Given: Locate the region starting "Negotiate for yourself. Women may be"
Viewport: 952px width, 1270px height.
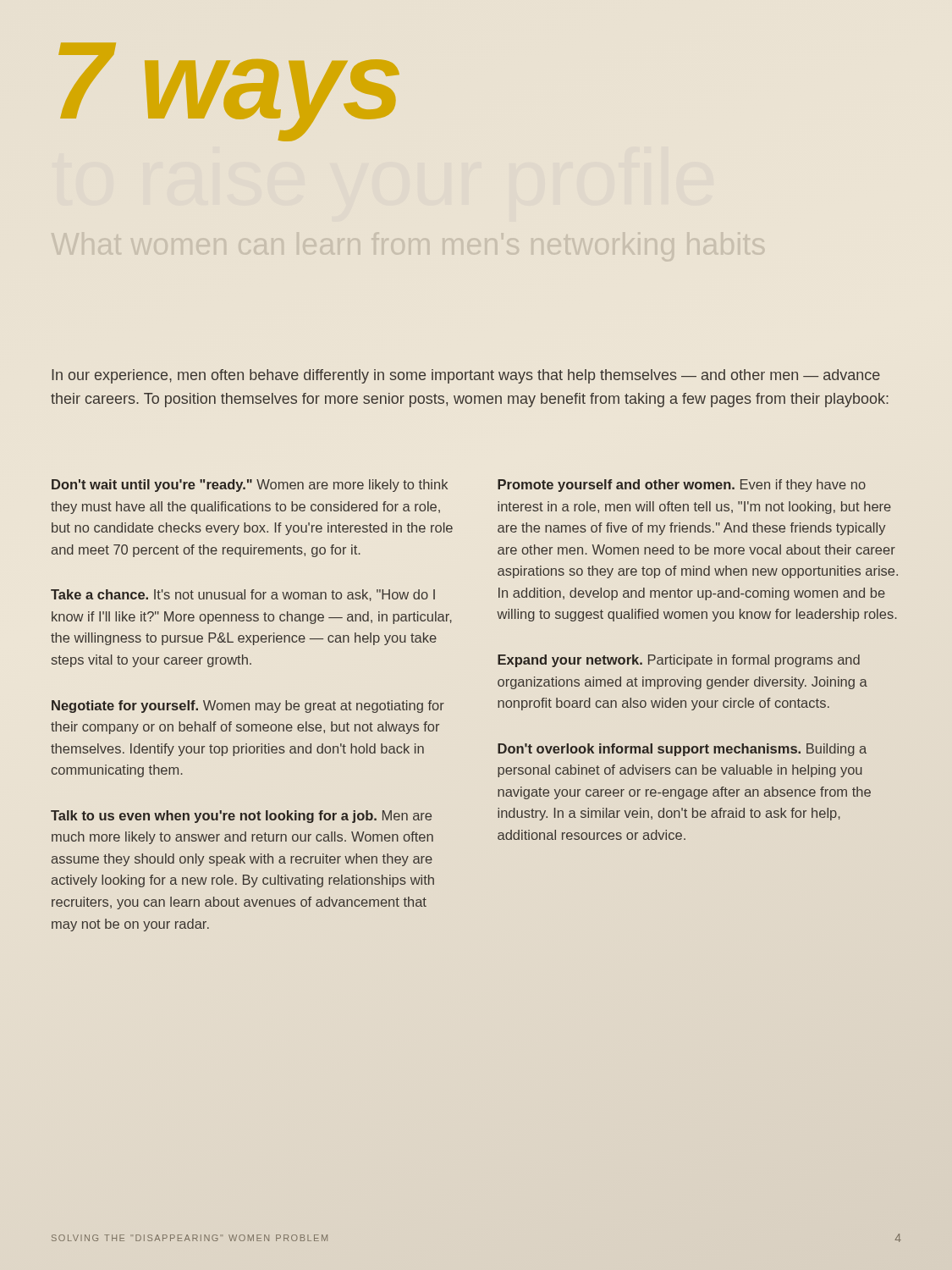Looking at the screenshot, I should coord(247,737).
